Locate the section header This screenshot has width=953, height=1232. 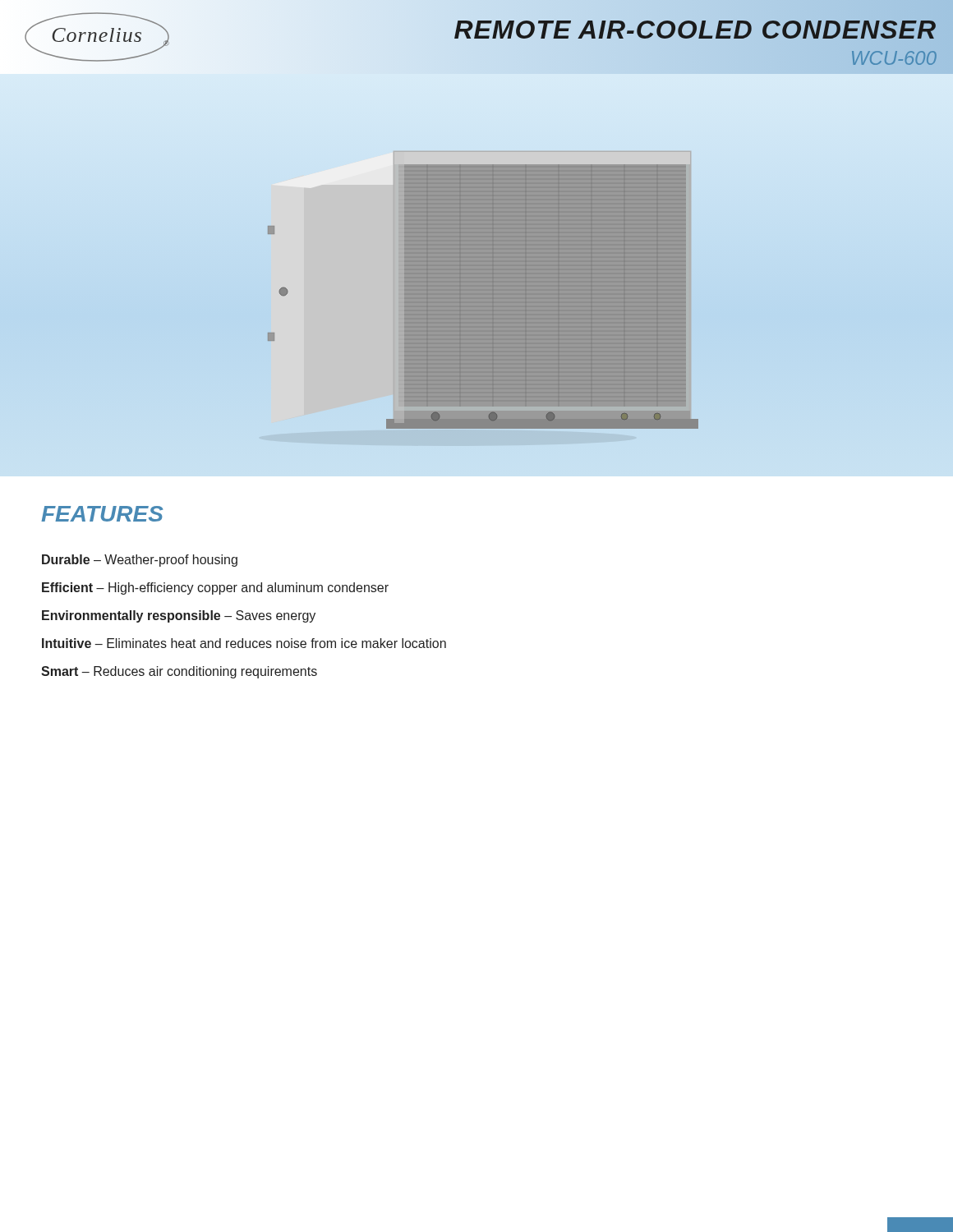102,514
